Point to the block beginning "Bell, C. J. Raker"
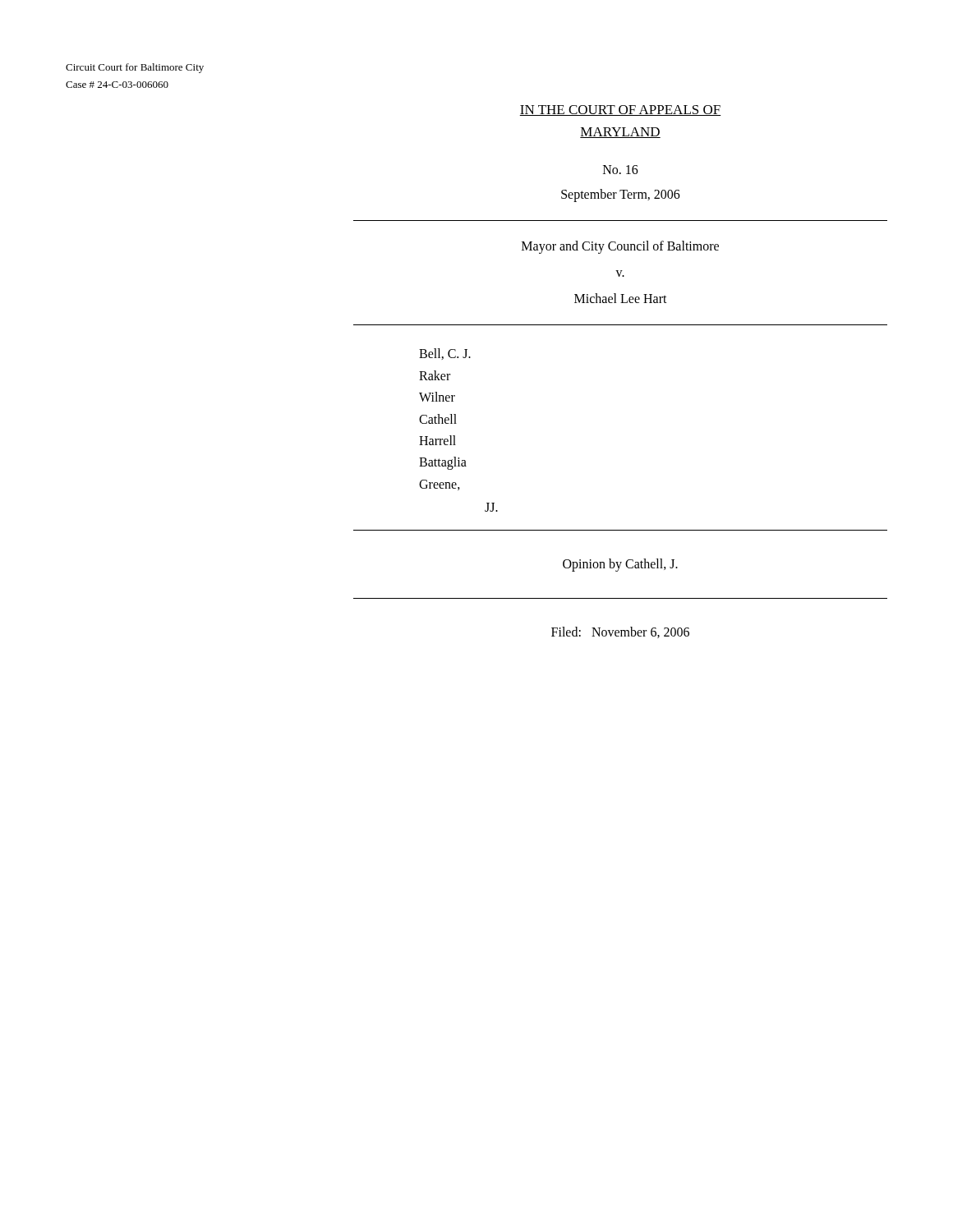Screen dimensions: 1232x953 pyautogui.click(x=445, y=419)
